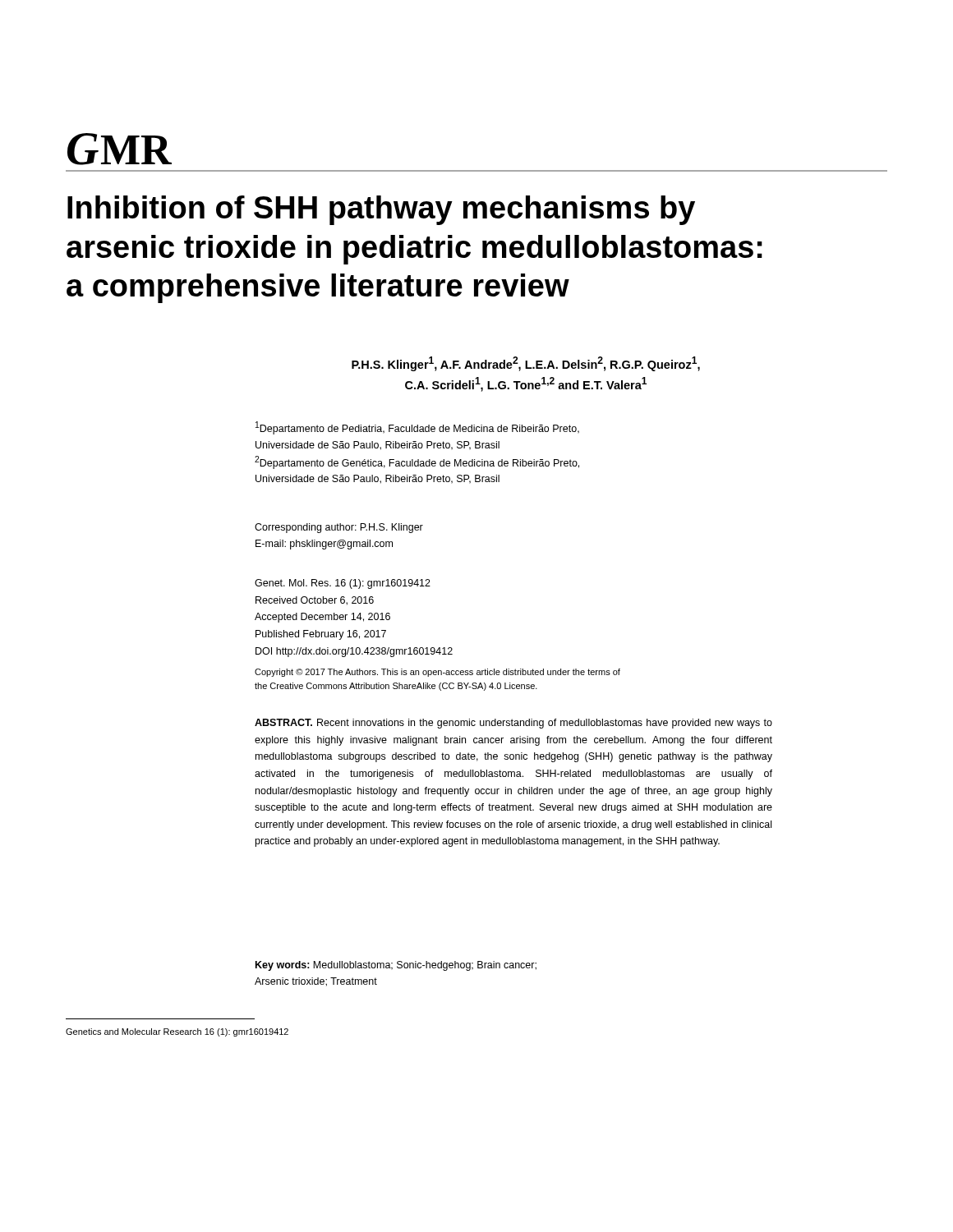Select the text block that says "Copyright © 2017 The Authors."
The width and height of the screenshot is (953, 1232).
point(513,679)
